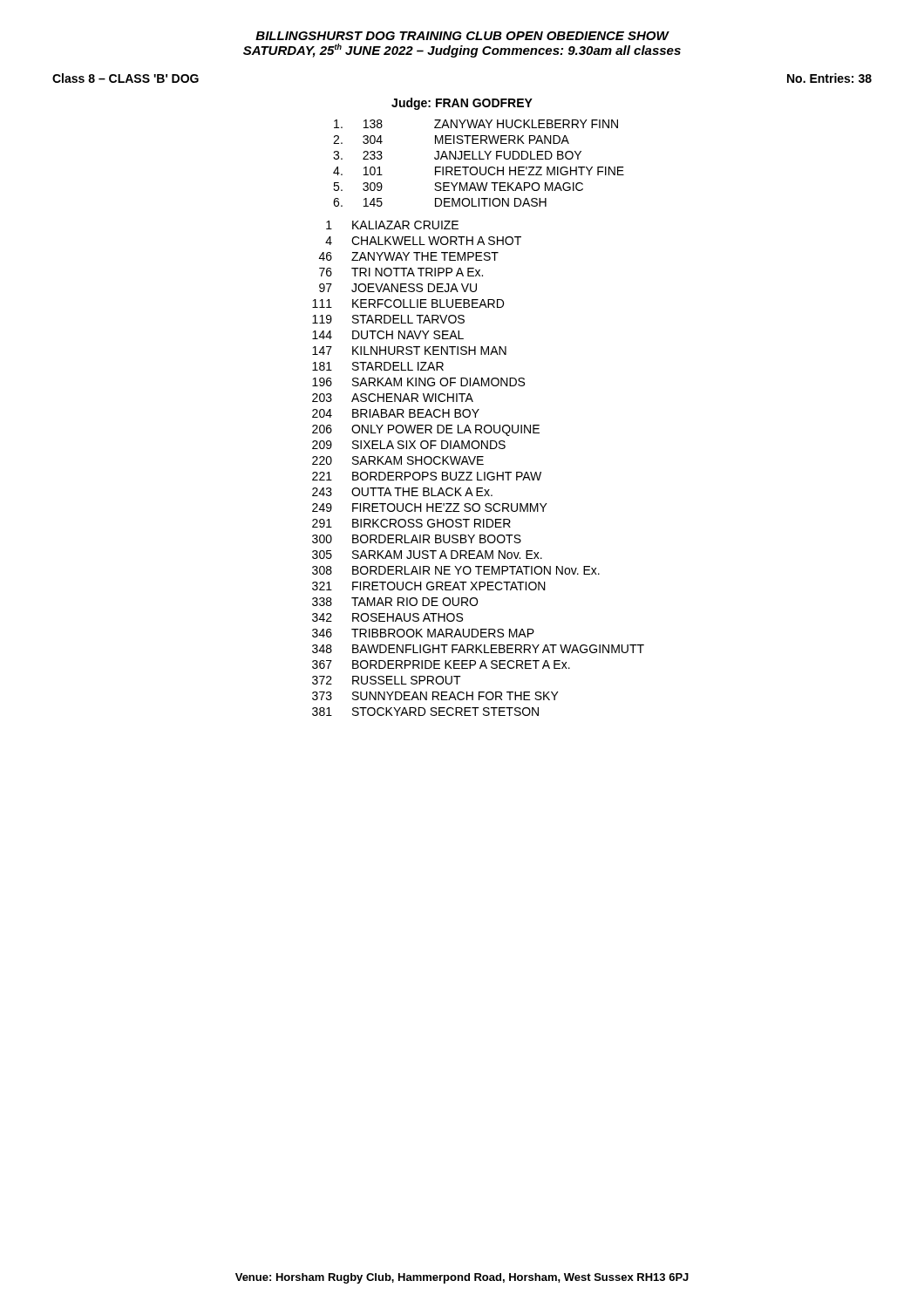This screenshot has width=924, height=1308.
Task: Click on the text block starting "221 BORDERPOPS BUZZ"
Action: (462, 477)
